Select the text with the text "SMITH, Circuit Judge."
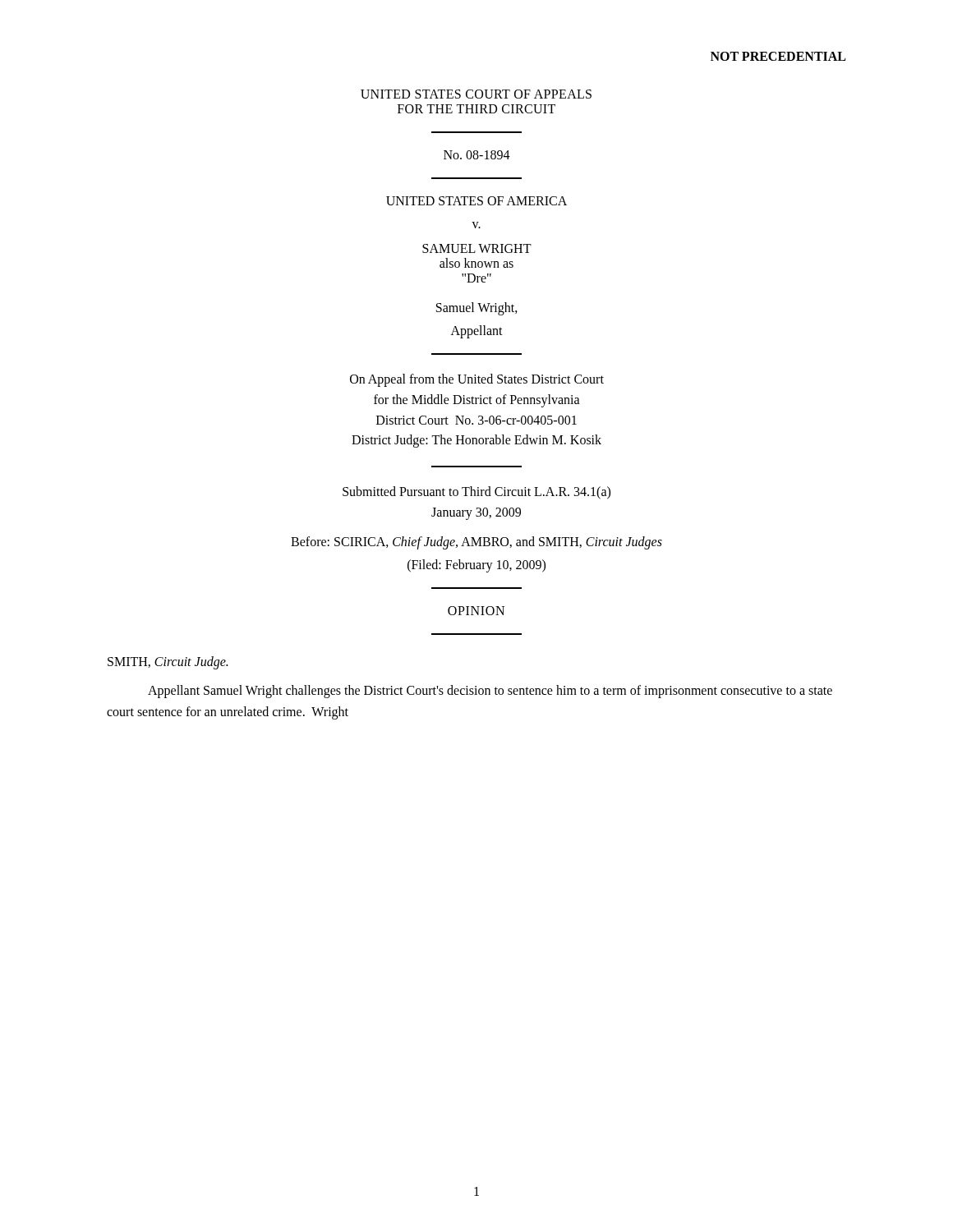953x1232 pixels. click(168, 661)
